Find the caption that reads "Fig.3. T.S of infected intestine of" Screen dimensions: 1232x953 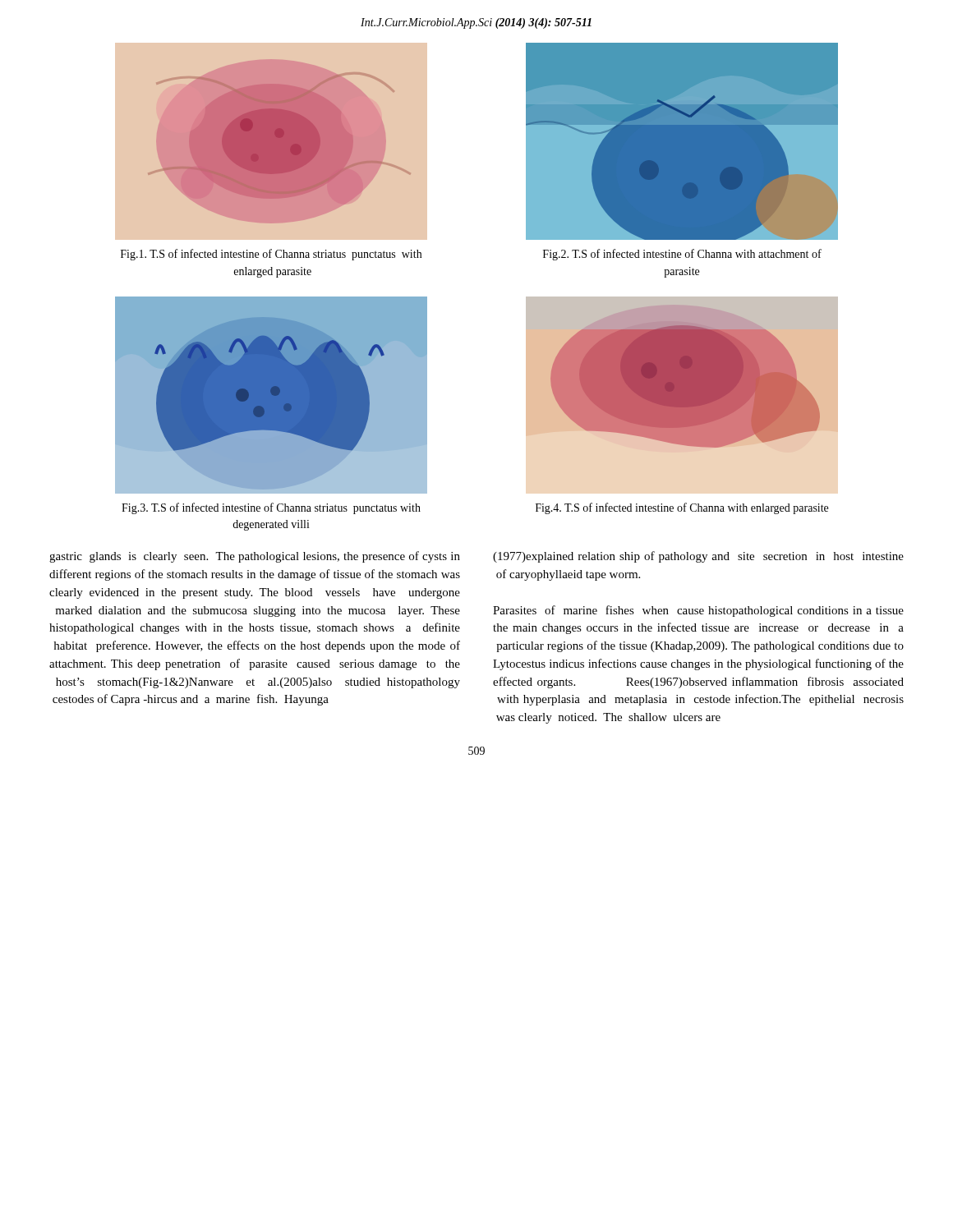[271, 516]
